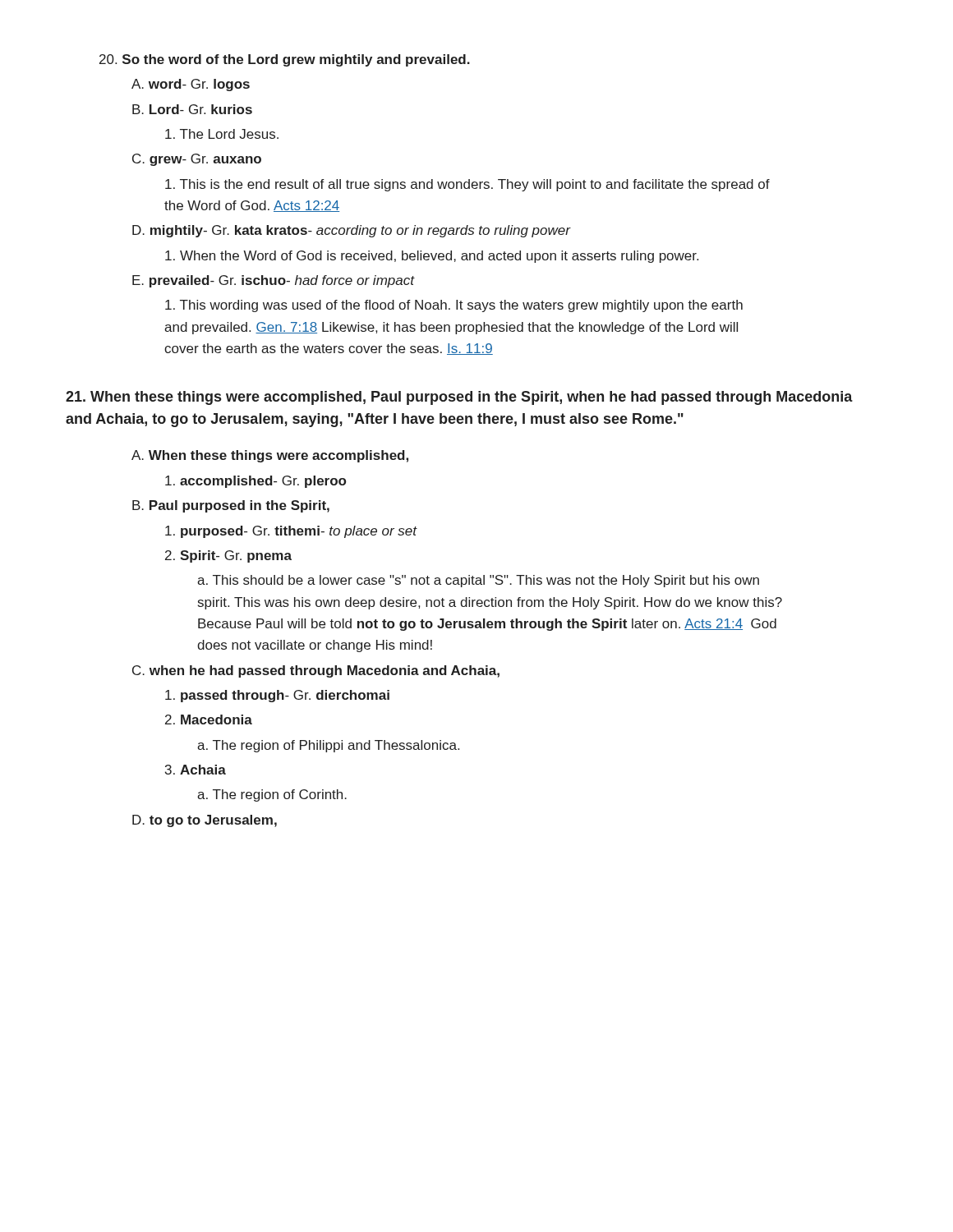Locate the text "accomplished- Gr. pleroo"
The image size is (953, 1232).
tap(255, 481)
